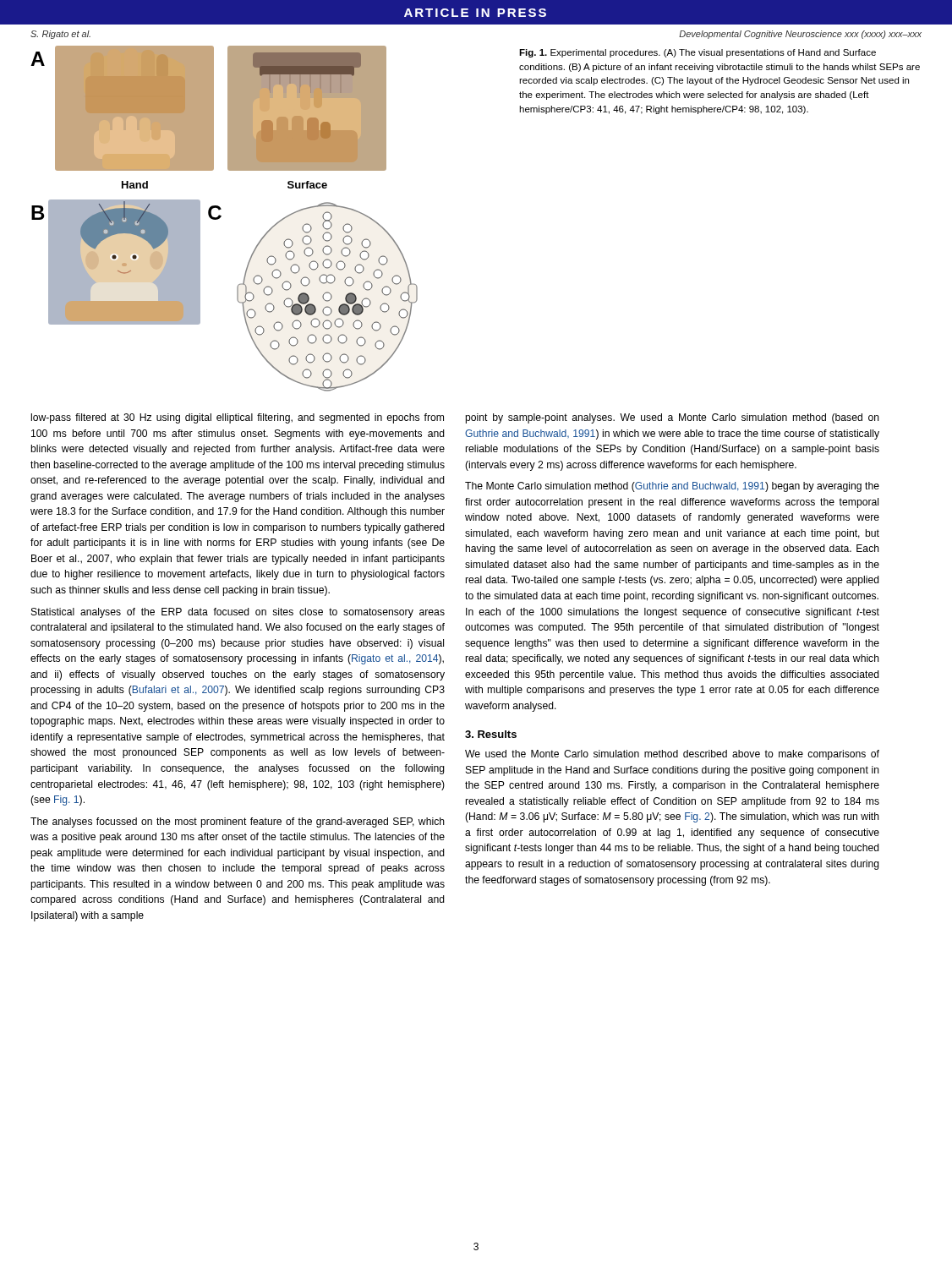
Task: Click the passage that begins "We used the Monte Carlo simulation"
Action: 672,817
